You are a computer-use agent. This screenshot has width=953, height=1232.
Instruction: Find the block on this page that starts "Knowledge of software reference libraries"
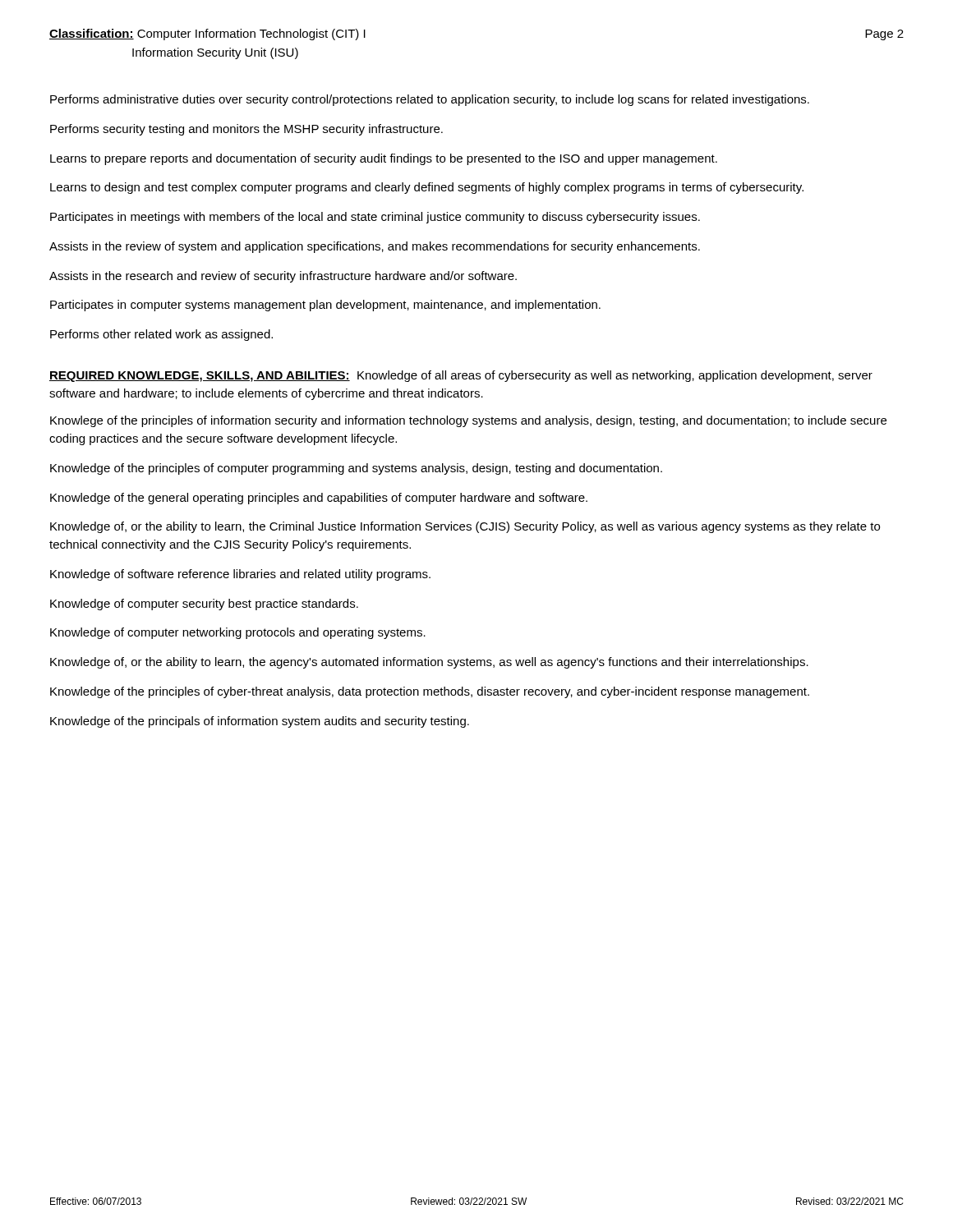[240, 573]
